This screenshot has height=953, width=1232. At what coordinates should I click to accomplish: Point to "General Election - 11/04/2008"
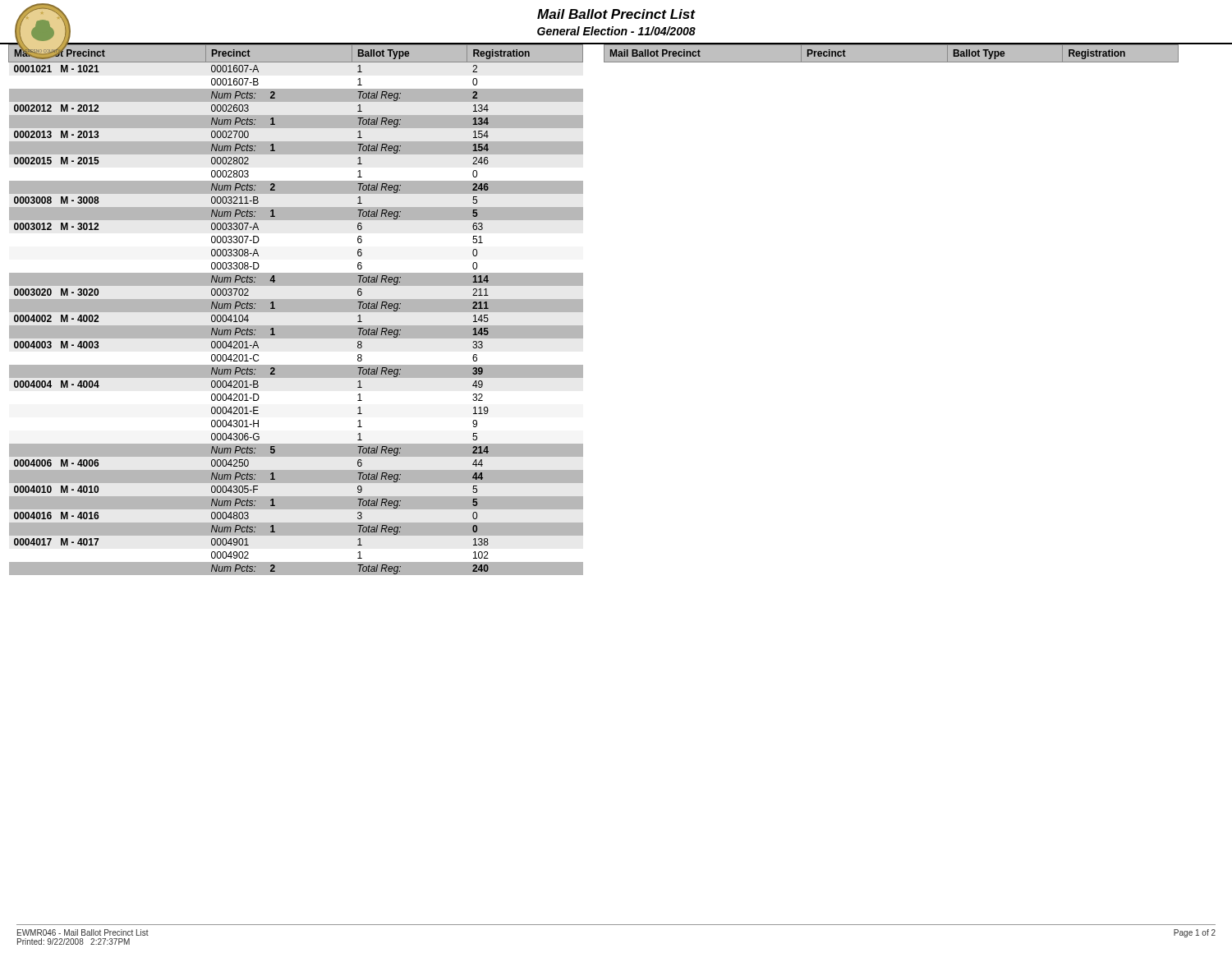click(x=616, y=31)
